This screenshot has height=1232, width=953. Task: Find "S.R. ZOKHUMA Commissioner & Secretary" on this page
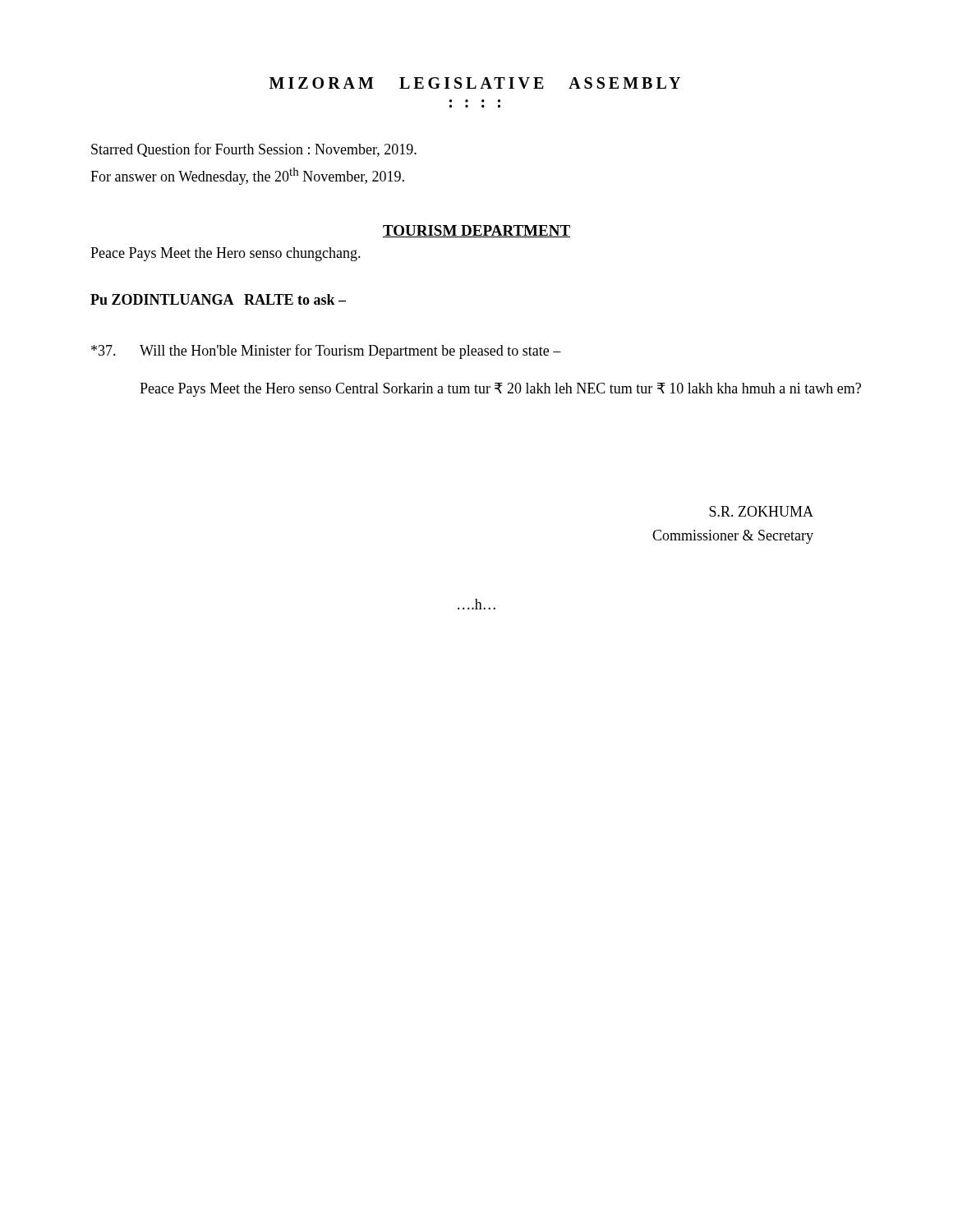click(x=733, y=523)
